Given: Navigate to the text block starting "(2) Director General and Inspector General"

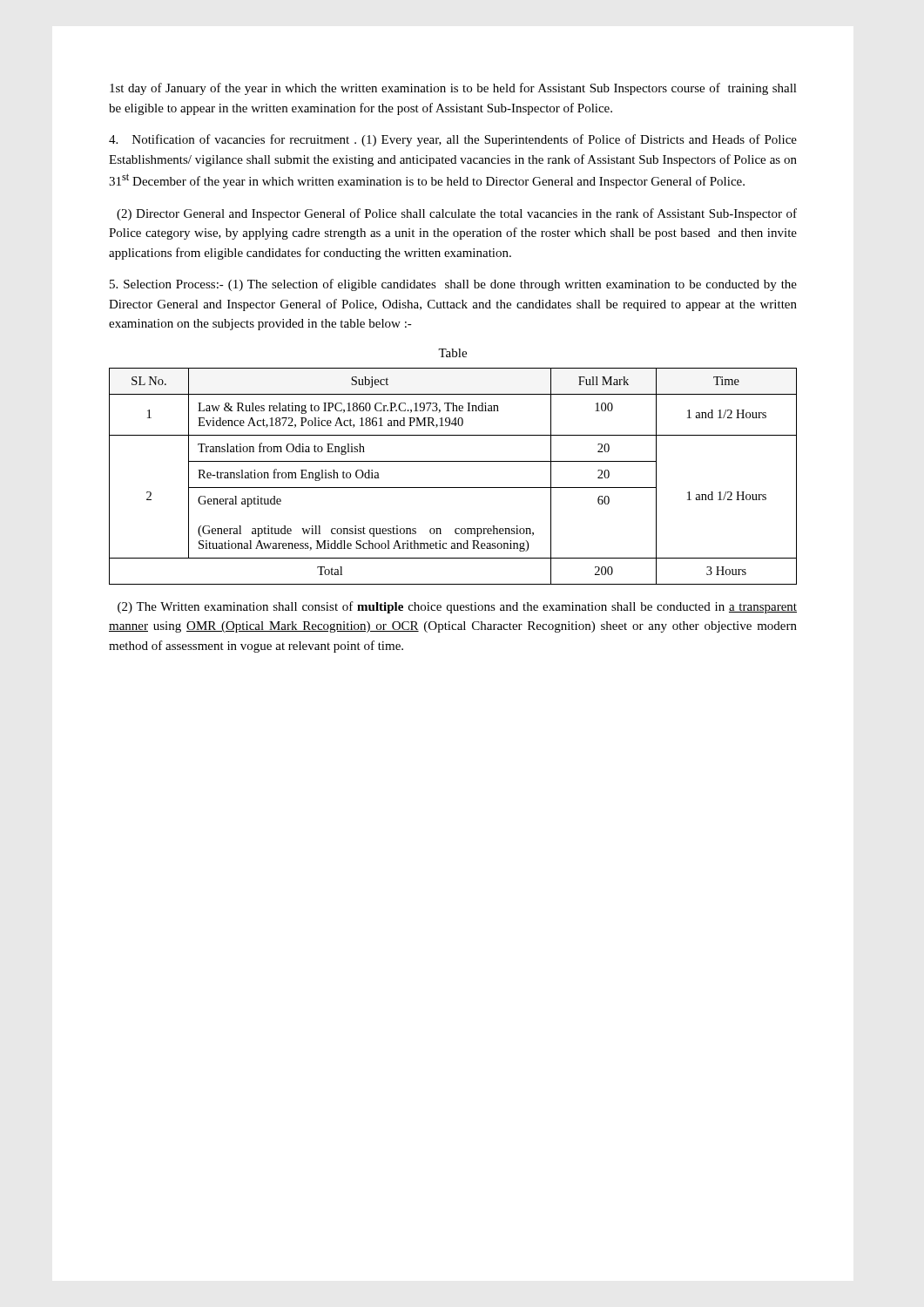Looking at the screenshot, I should [x=453, y=233].
